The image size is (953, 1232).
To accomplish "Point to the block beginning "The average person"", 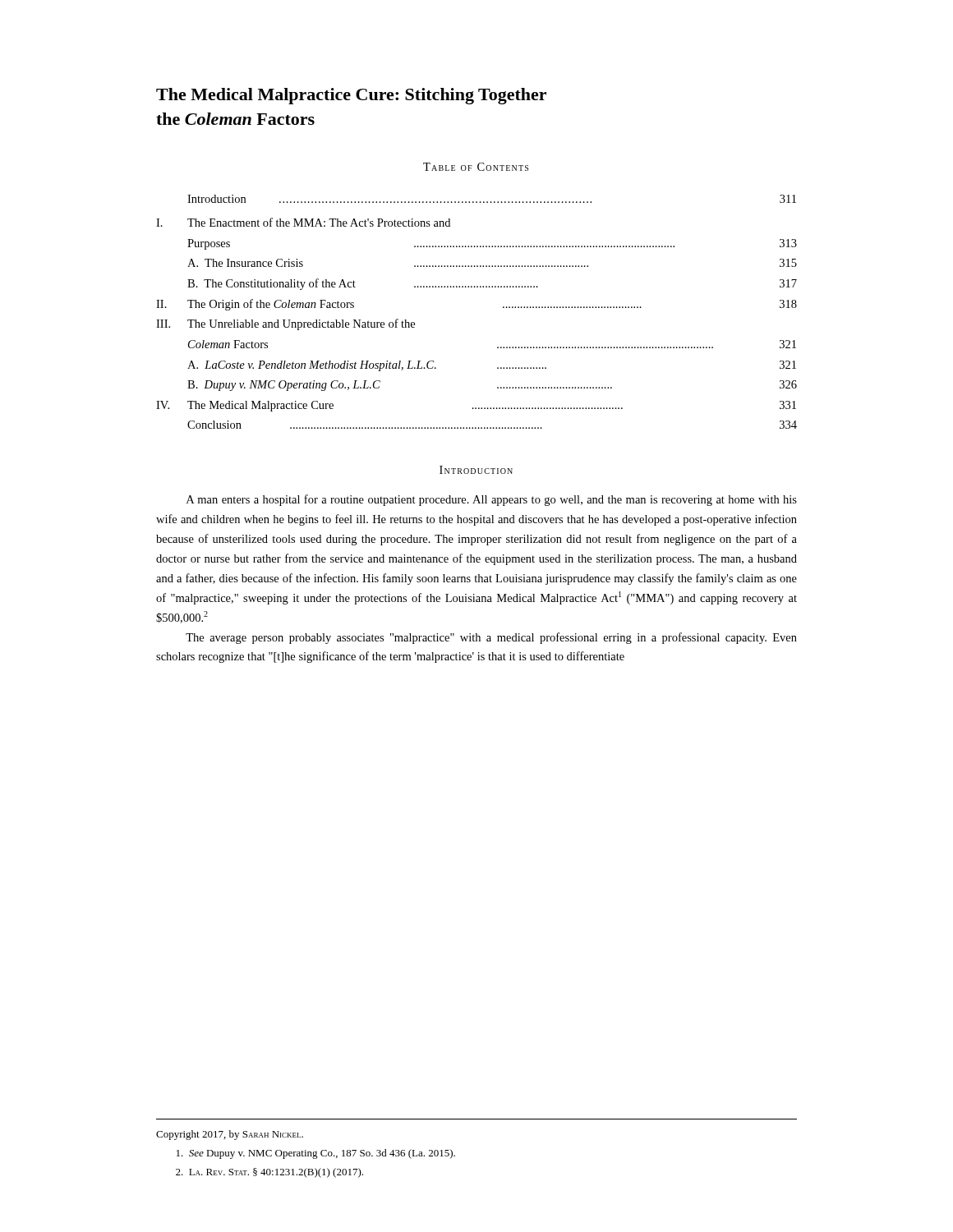I will coord(476,648).
